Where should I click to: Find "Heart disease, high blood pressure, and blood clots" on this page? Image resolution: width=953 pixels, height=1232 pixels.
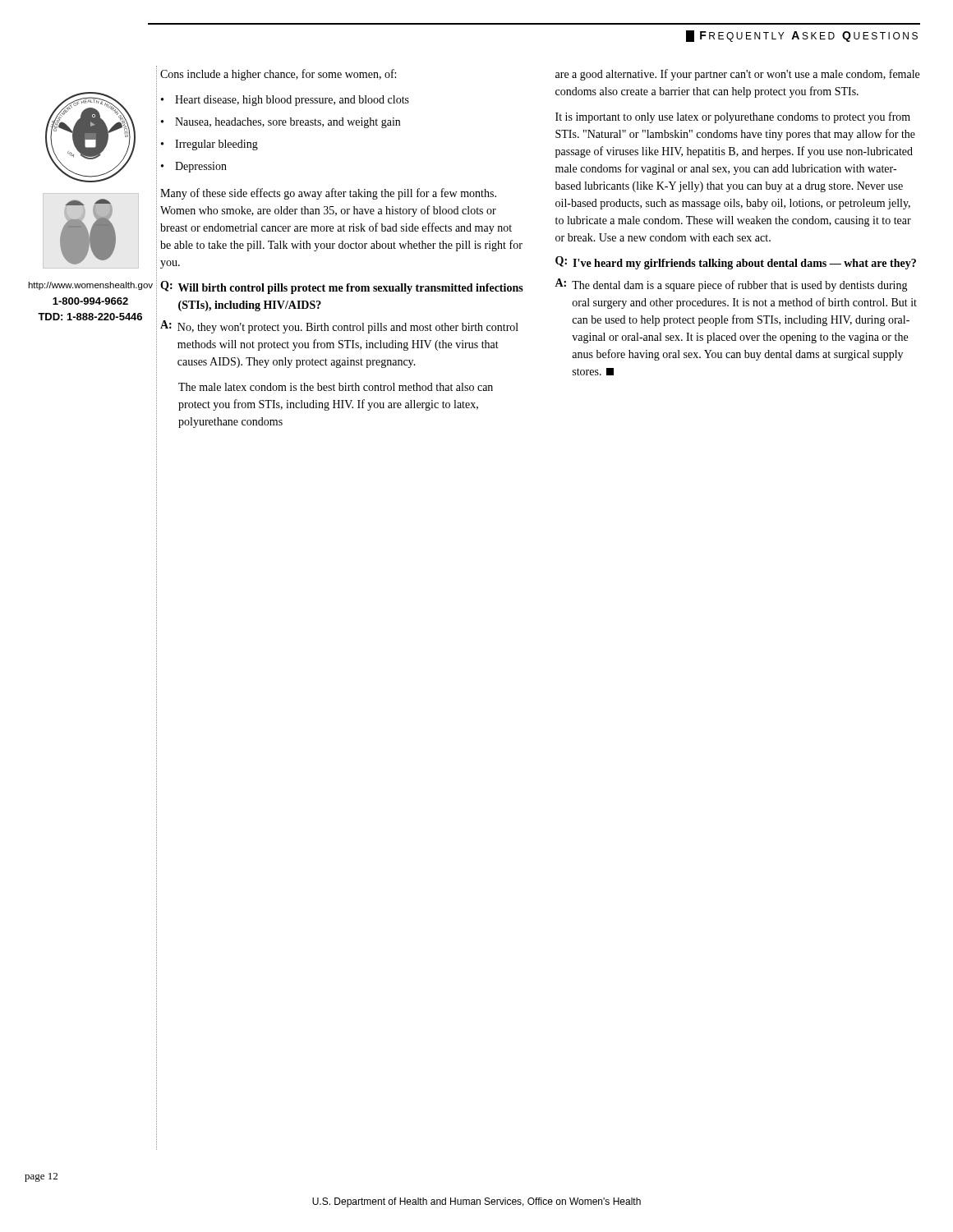[292, 100]
